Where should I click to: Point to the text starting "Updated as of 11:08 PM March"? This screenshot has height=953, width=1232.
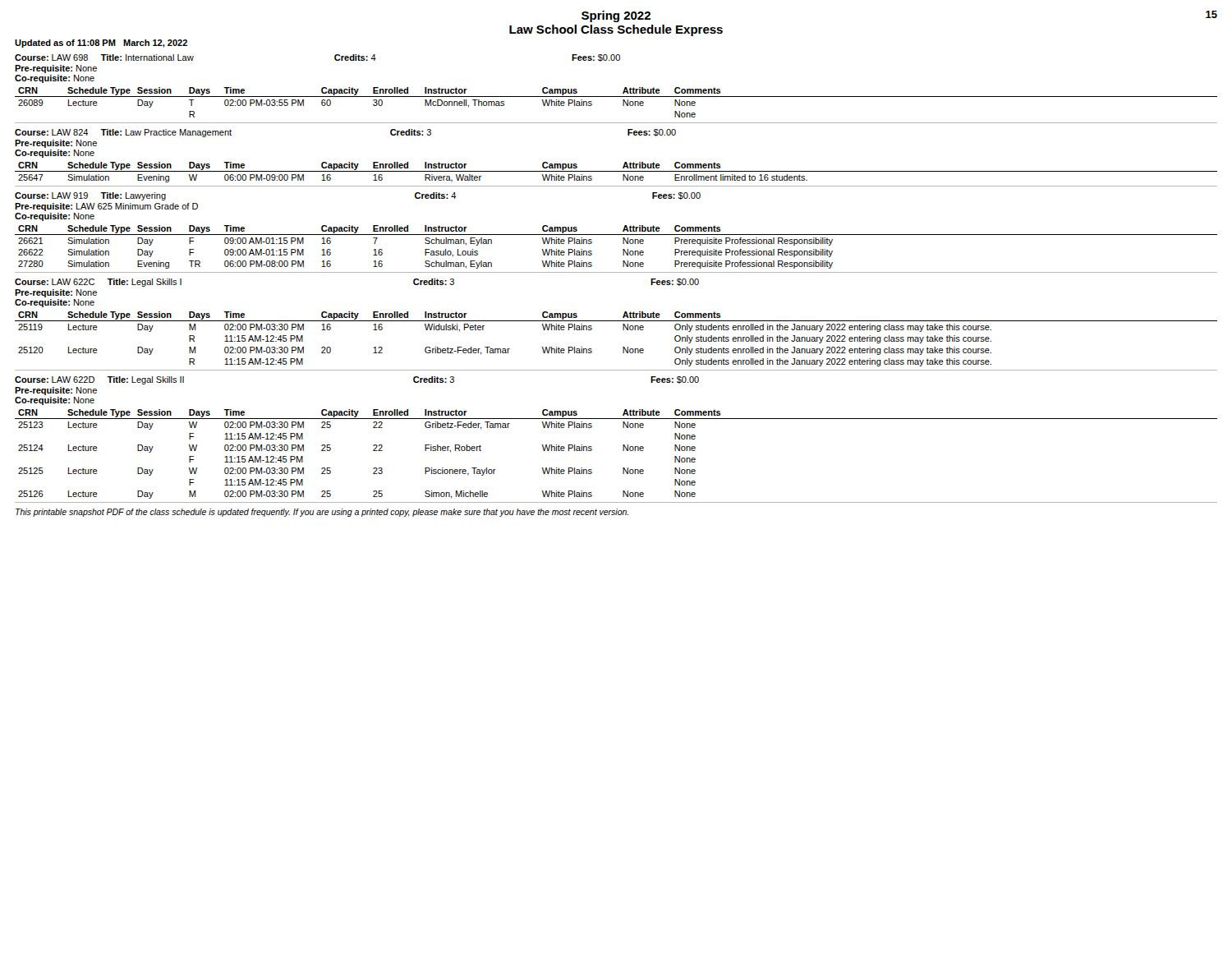click(101, 43)
